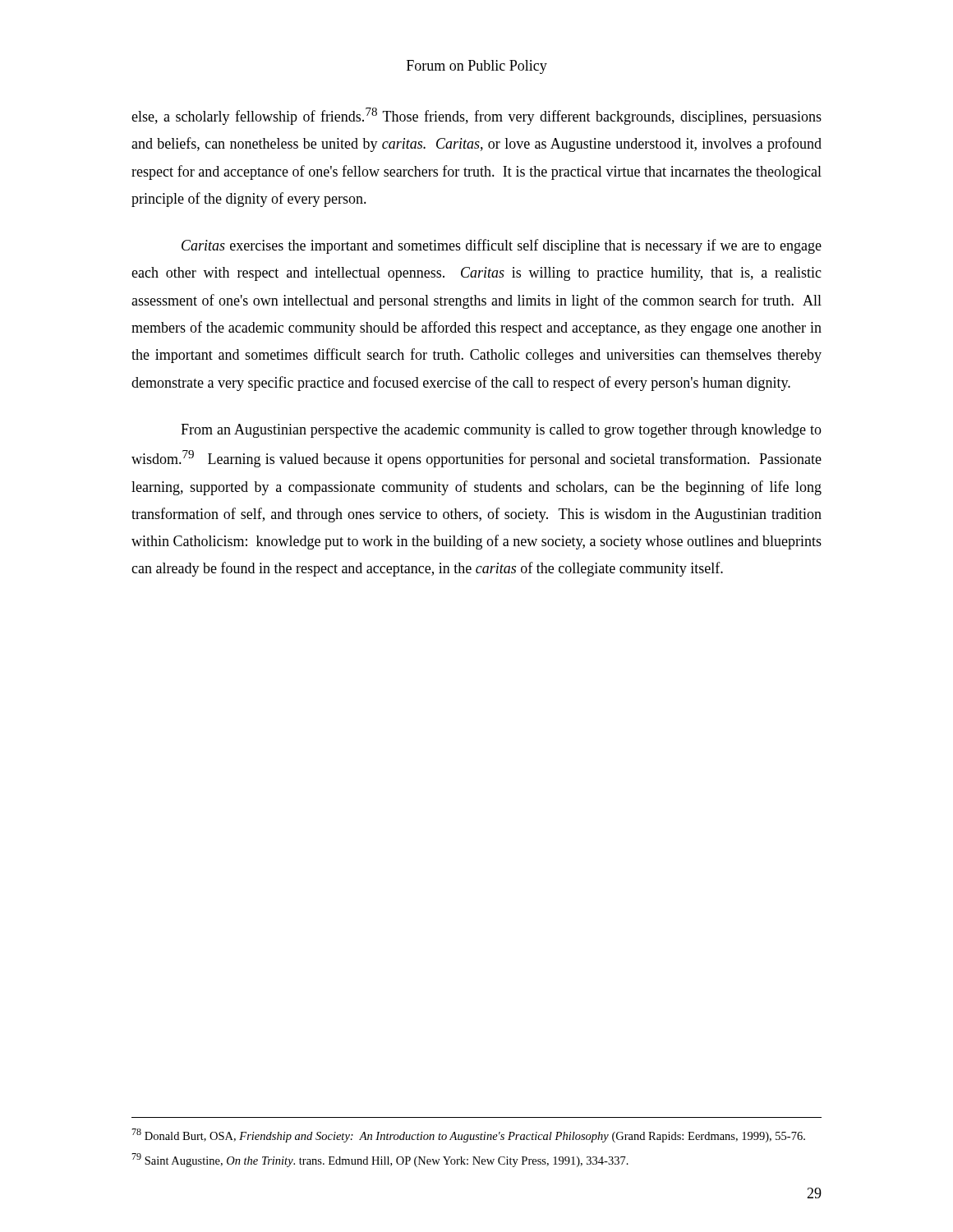
Task: Point to the block beginning "78 Donald Burt,"
Action: point(476,1147)
